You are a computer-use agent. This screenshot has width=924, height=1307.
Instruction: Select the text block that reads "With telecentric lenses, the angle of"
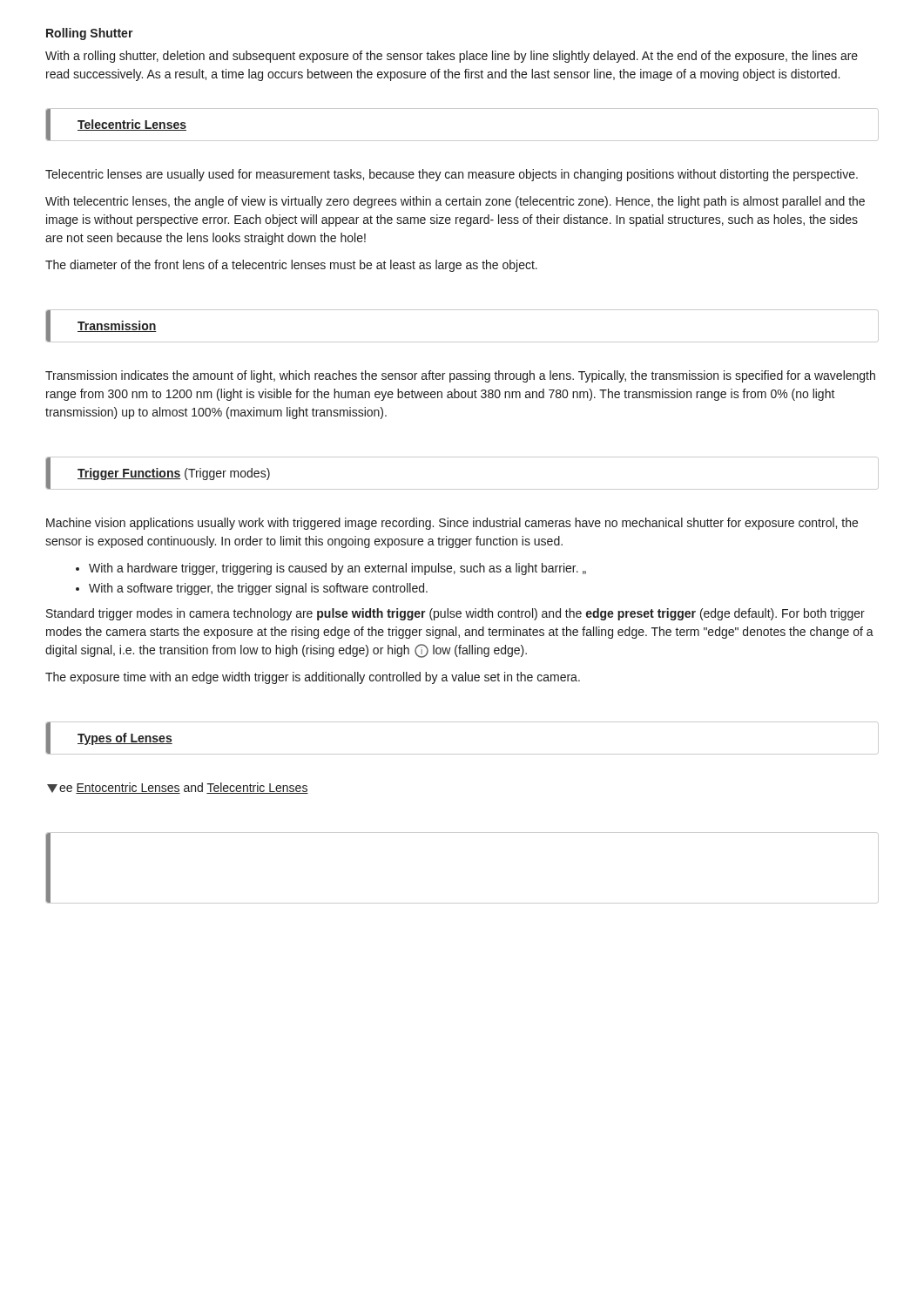click(x=455, y=220)
